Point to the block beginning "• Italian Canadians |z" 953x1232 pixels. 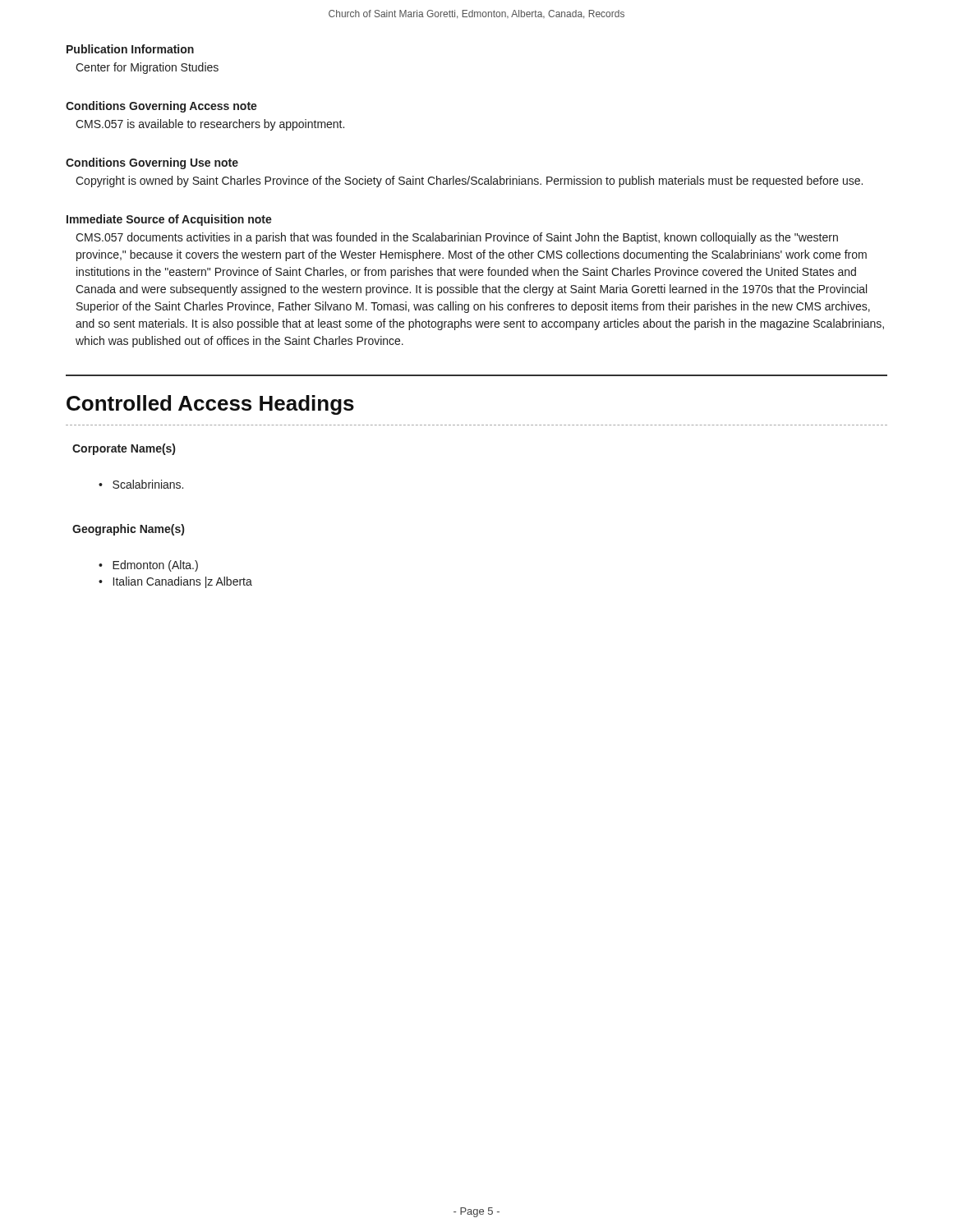175,582
